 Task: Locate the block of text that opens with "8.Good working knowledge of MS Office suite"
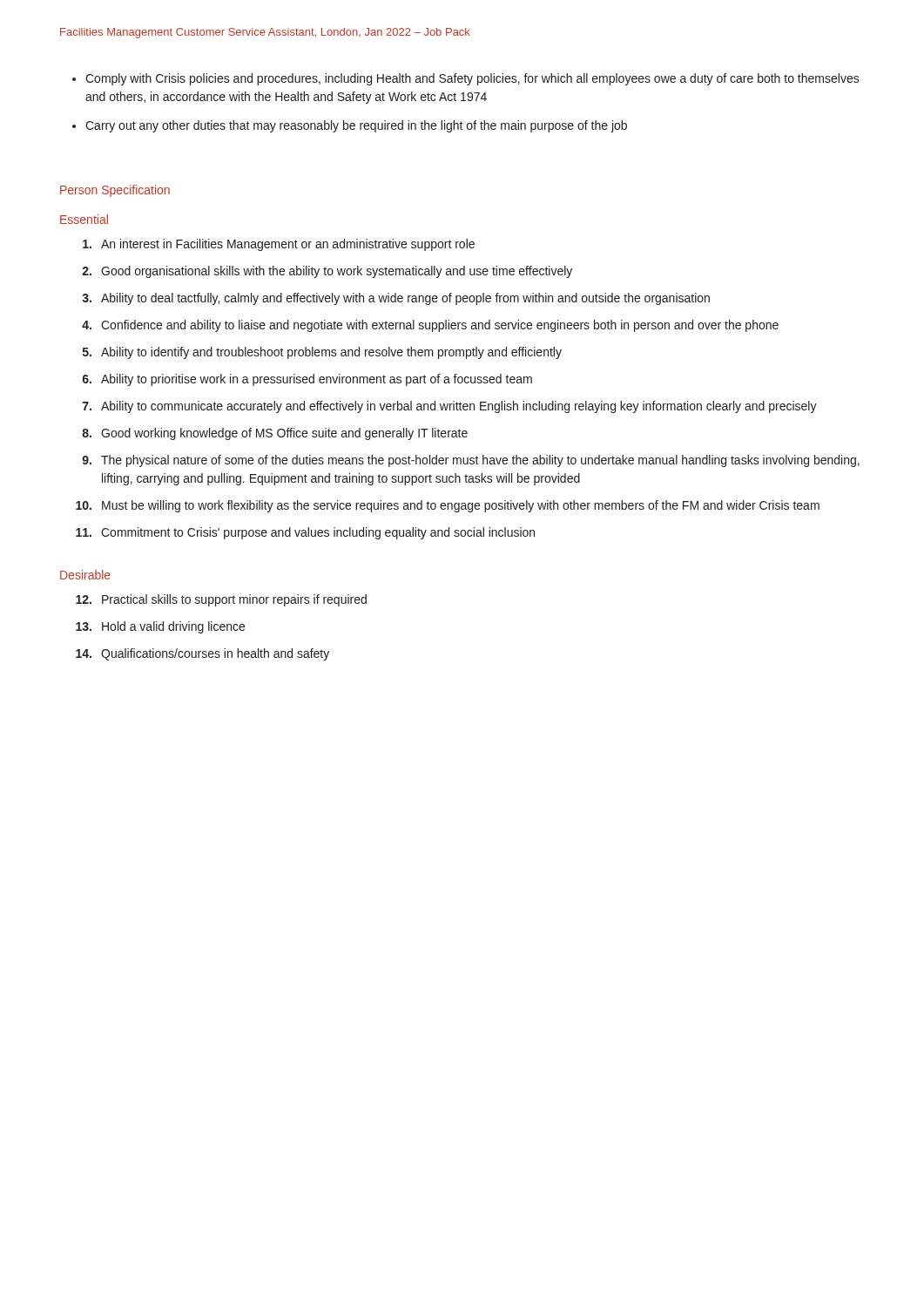pyautogui.click(x=462, y=434)
